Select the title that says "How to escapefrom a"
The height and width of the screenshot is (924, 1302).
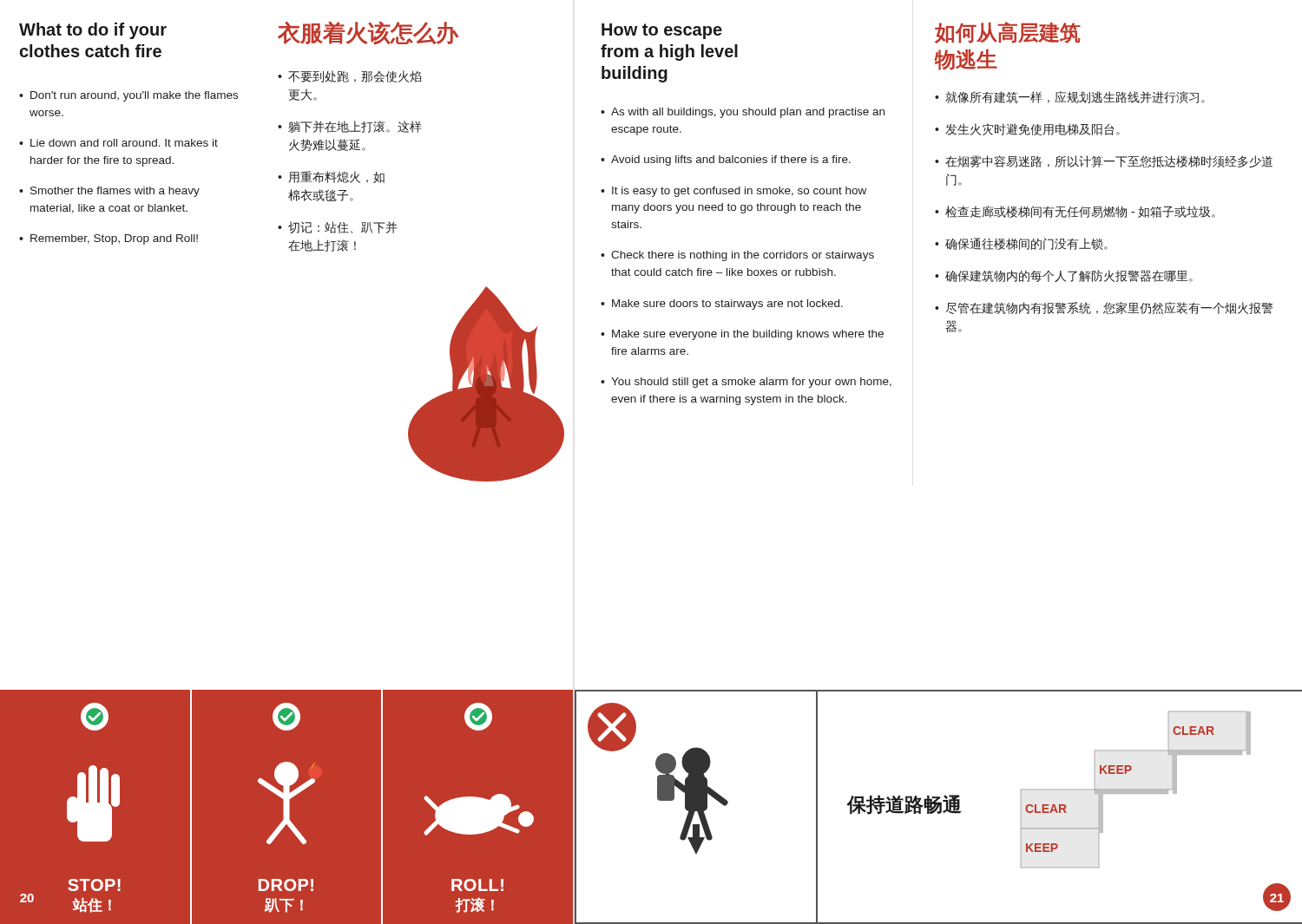point(748,52)
